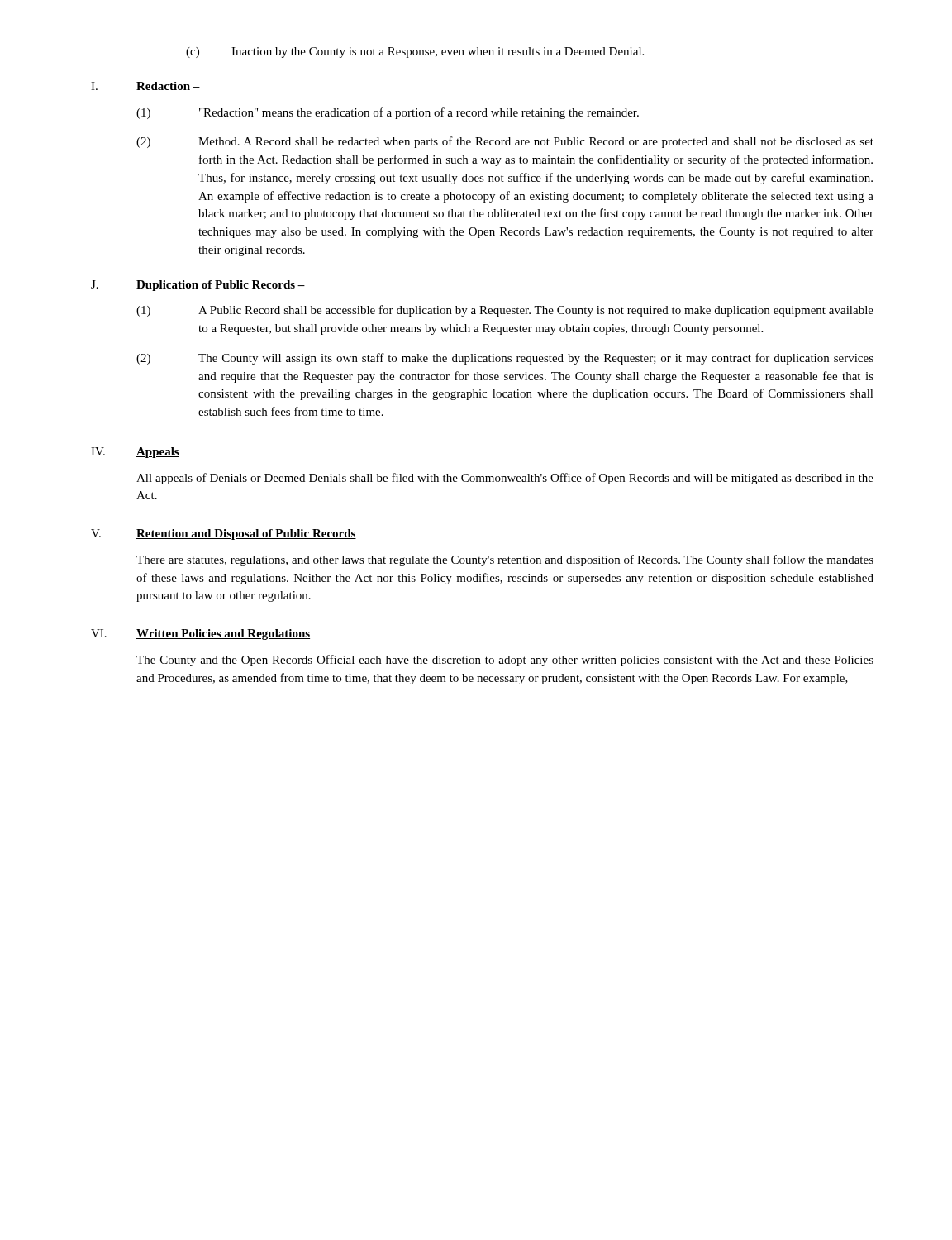Point to the block beginning "(2) Method. A Record shall be redacted"
Screen dimensions: 1240x952
(x=505, y=196)
